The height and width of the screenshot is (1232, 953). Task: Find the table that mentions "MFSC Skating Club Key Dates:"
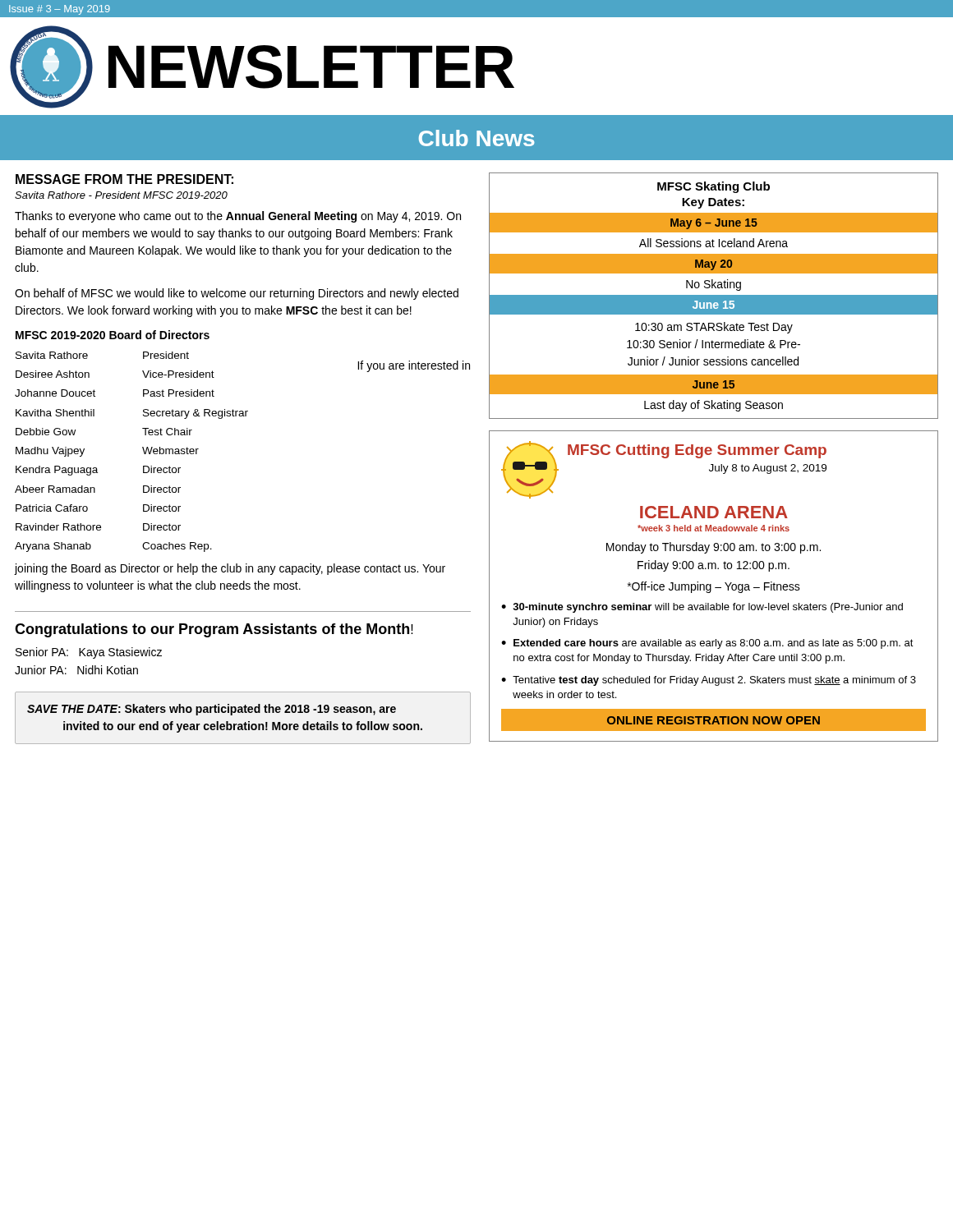(x=714, y=296)
